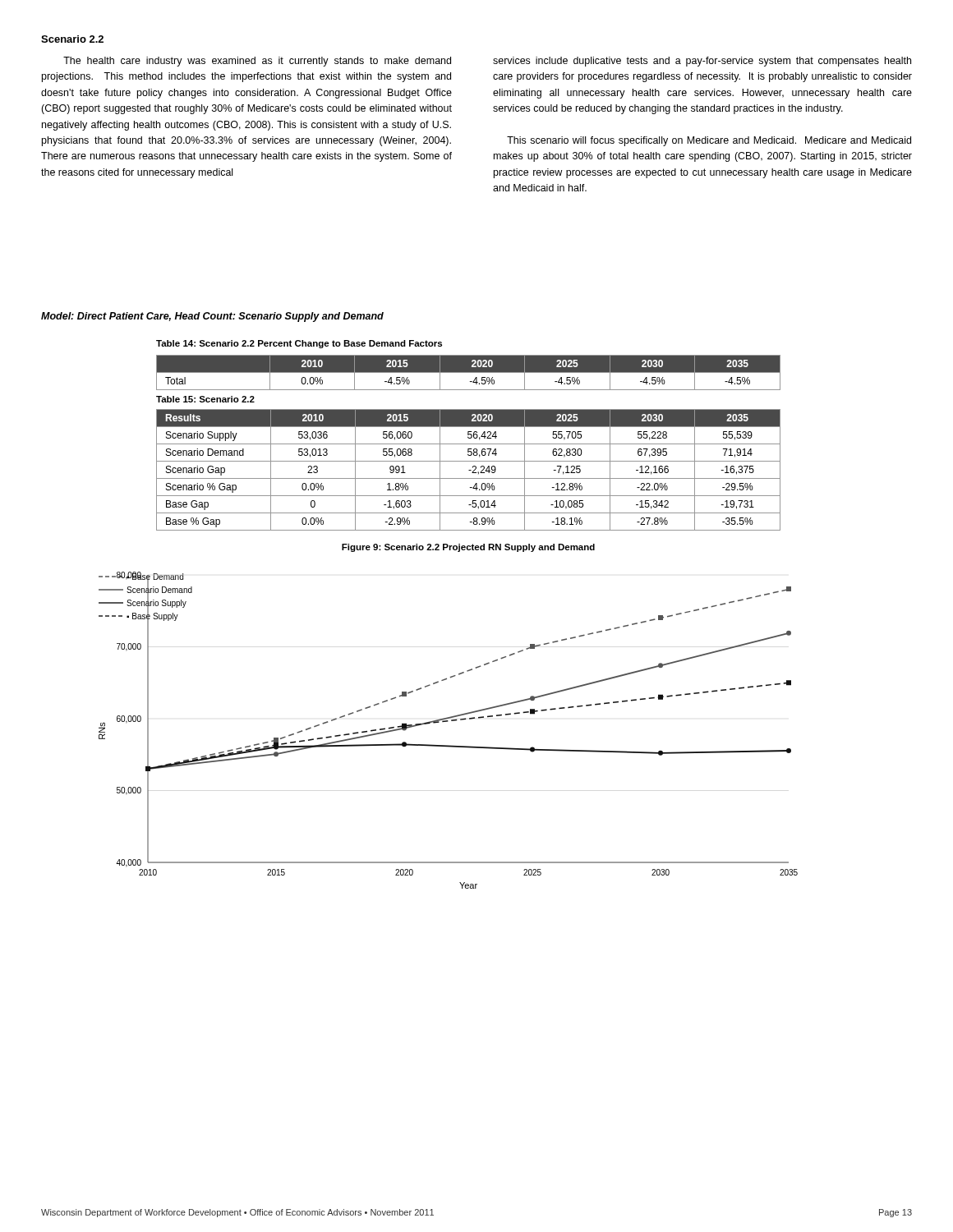Select the text block with the text "services include duplicative tests and"
Screen dimensions: 1232x953
click(x=702, y=62)
